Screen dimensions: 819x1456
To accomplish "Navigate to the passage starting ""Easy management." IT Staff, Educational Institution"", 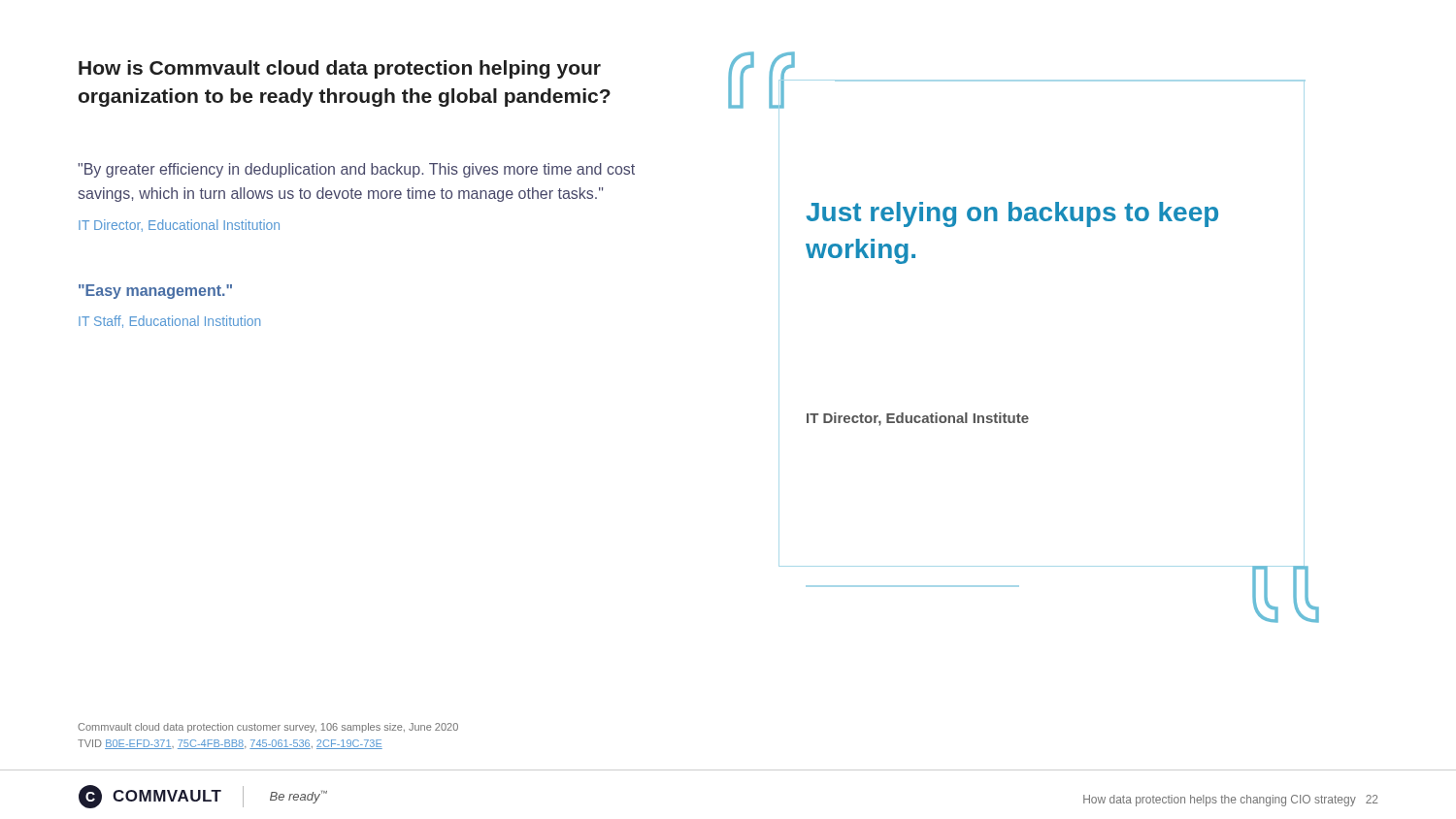I will (x=155, y=292).
